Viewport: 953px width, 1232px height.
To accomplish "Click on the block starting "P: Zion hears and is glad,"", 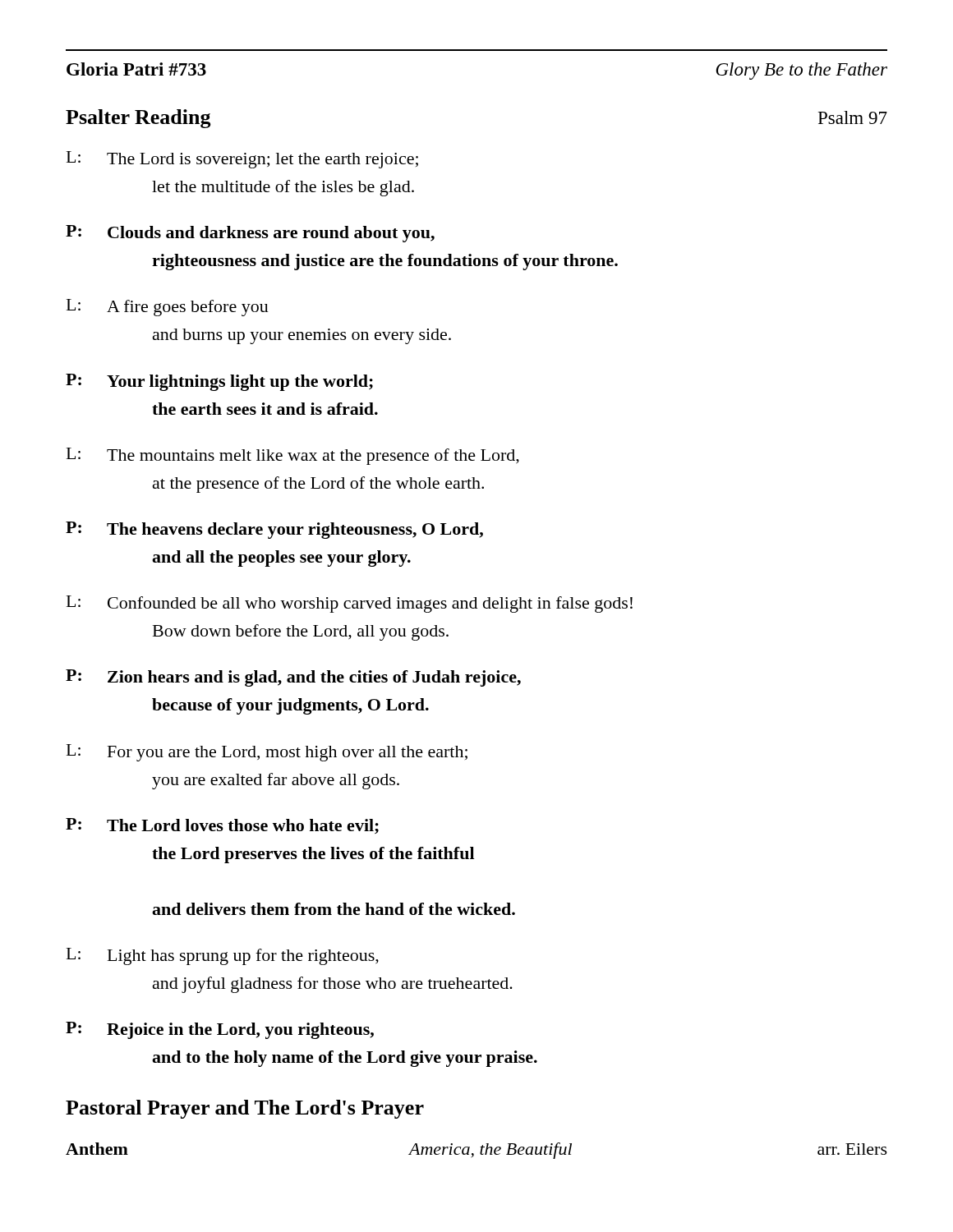I will coord(293,691).
